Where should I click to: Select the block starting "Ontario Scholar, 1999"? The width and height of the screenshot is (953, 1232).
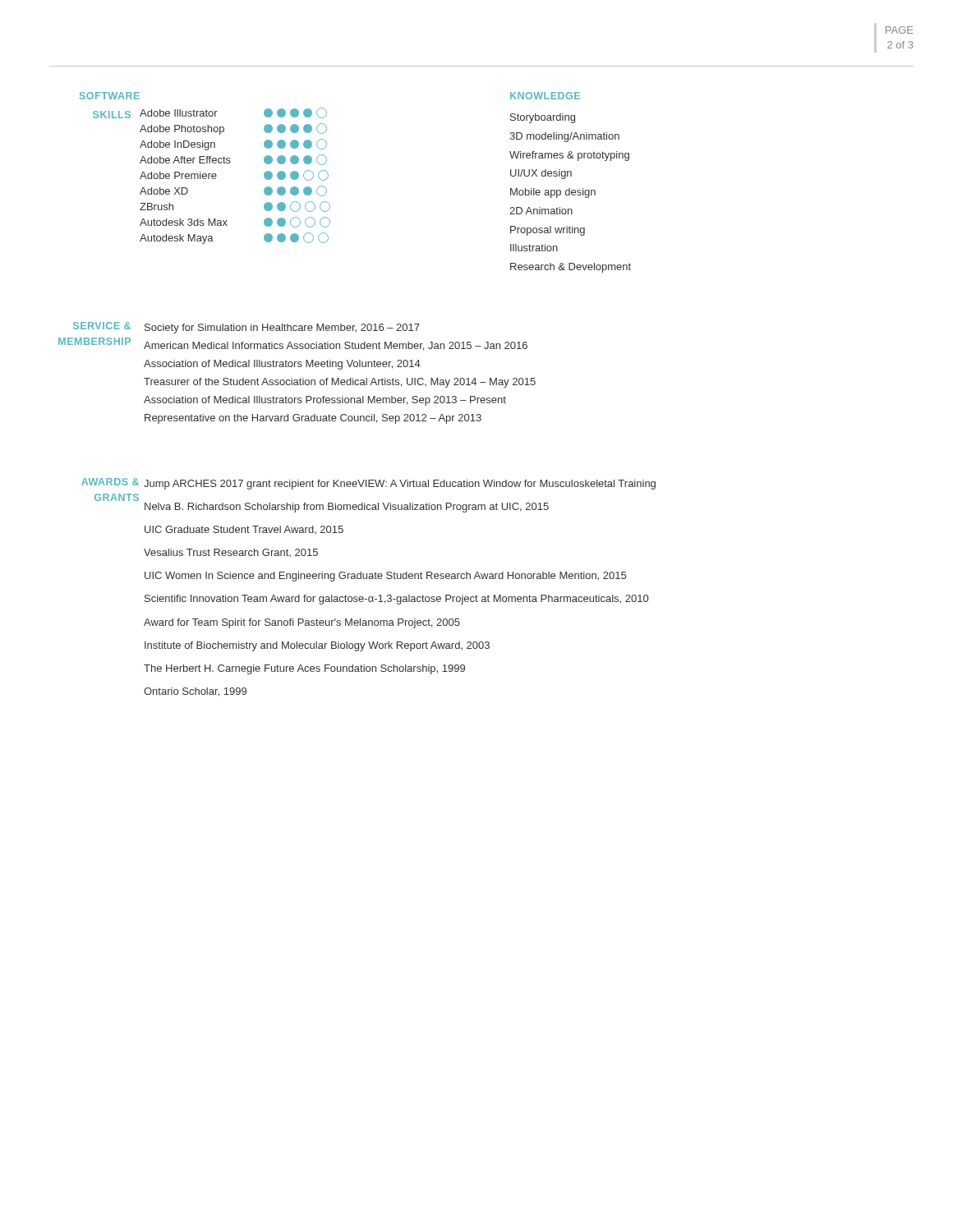coord(195,691)
